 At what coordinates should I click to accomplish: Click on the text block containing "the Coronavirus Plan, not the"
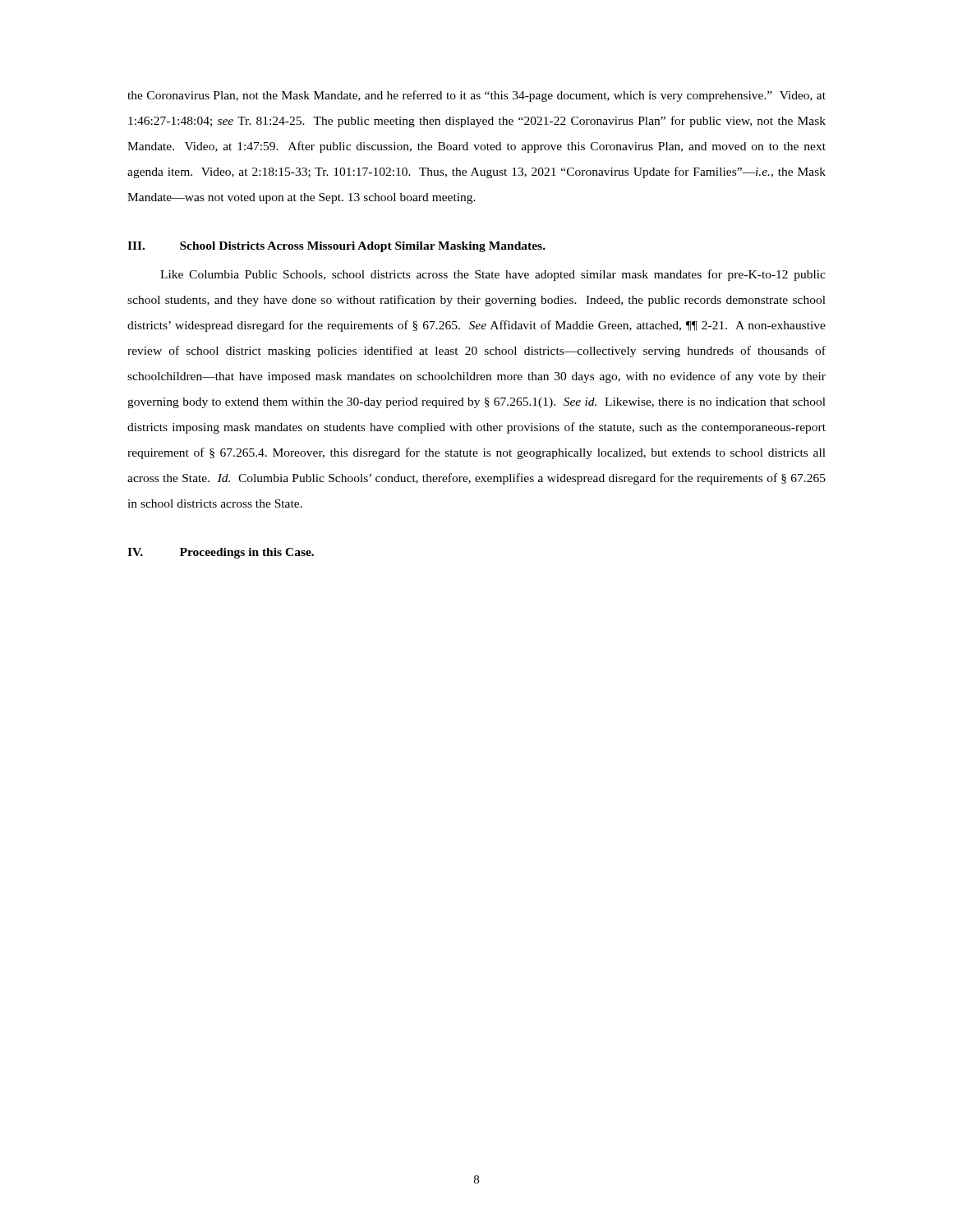pyautogui.click(x=476, y=146)
